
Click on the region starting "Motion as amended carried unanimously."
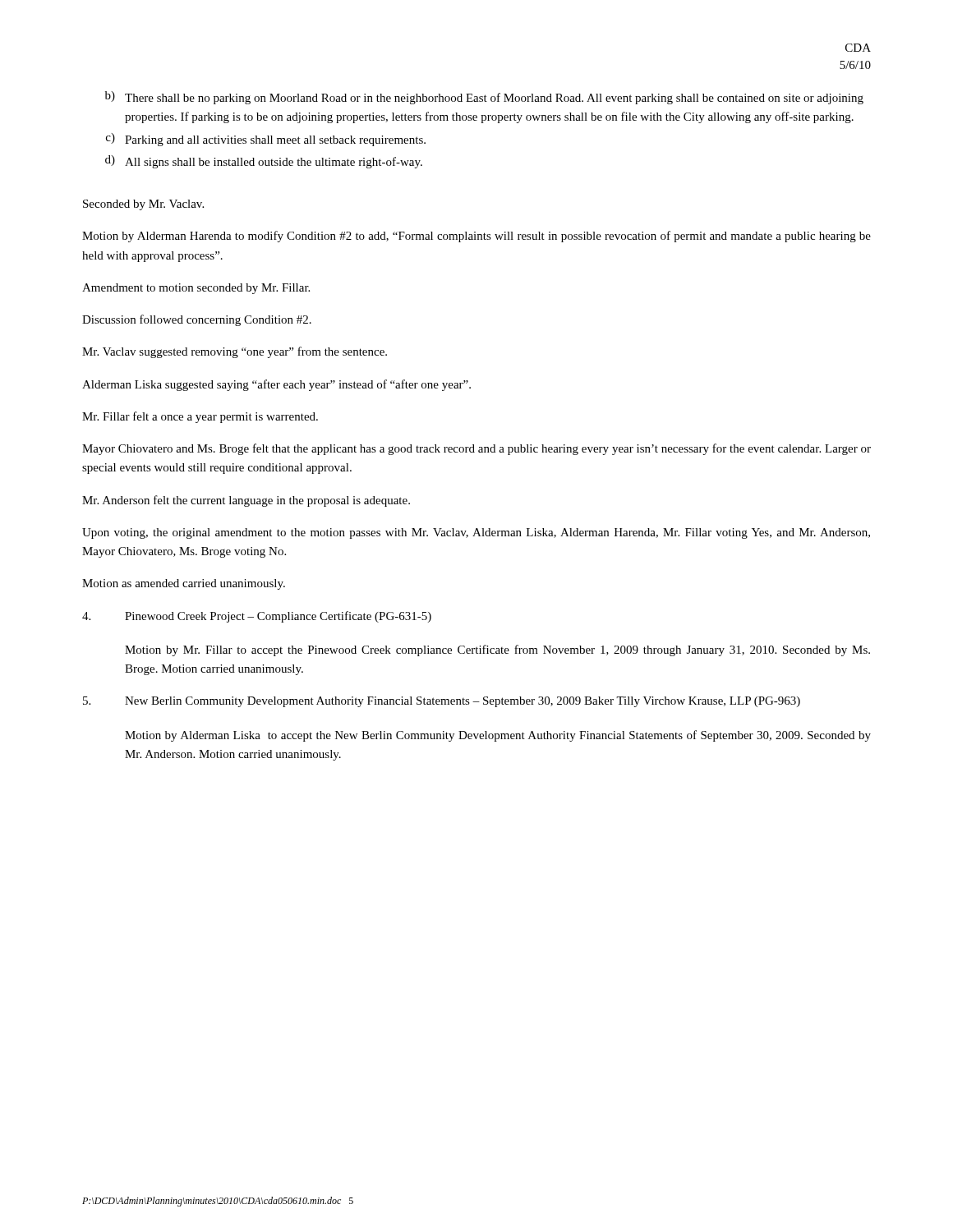184,583
